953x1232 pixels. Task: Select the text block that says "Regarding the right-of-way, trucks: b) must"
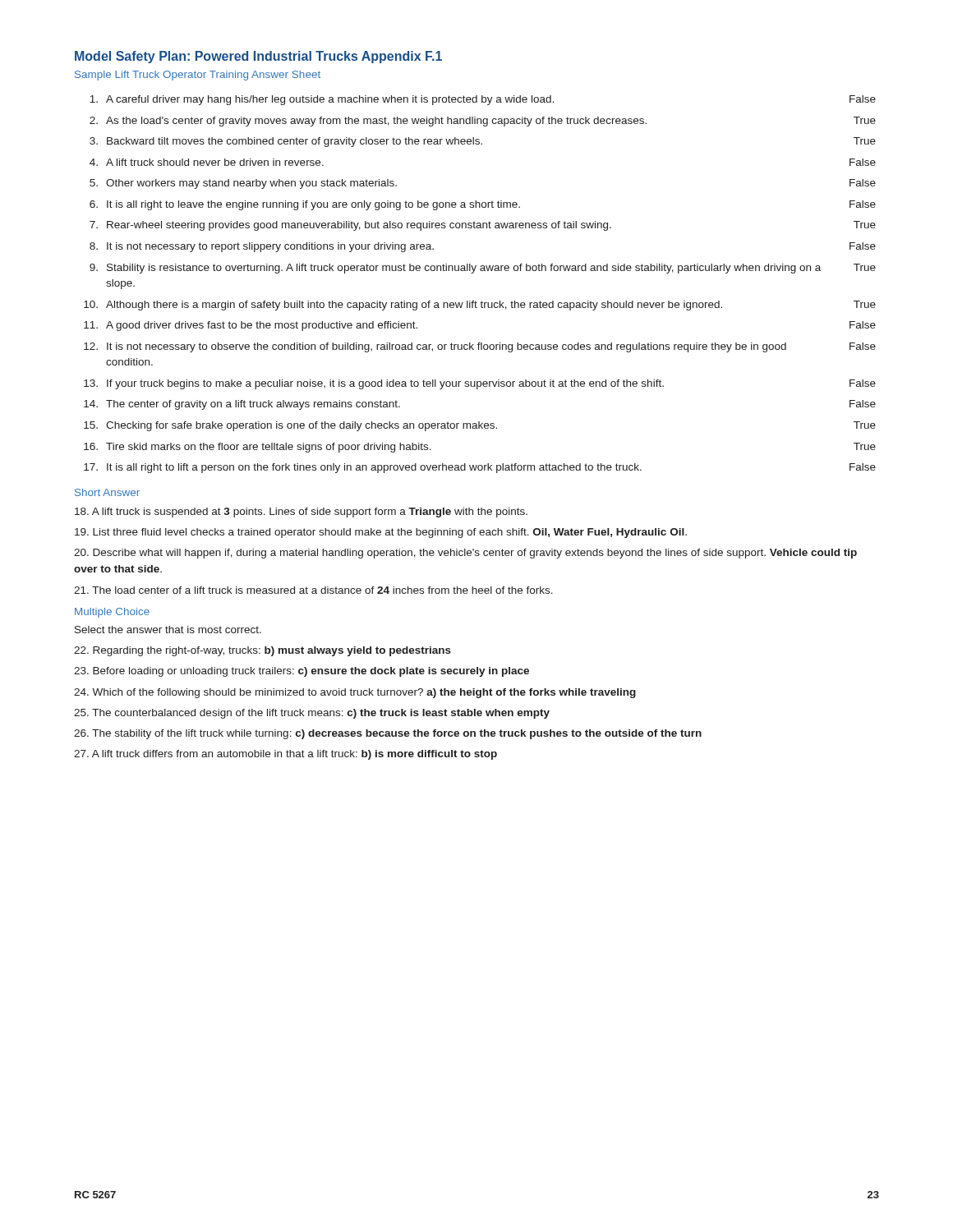(x=262, y=650)
